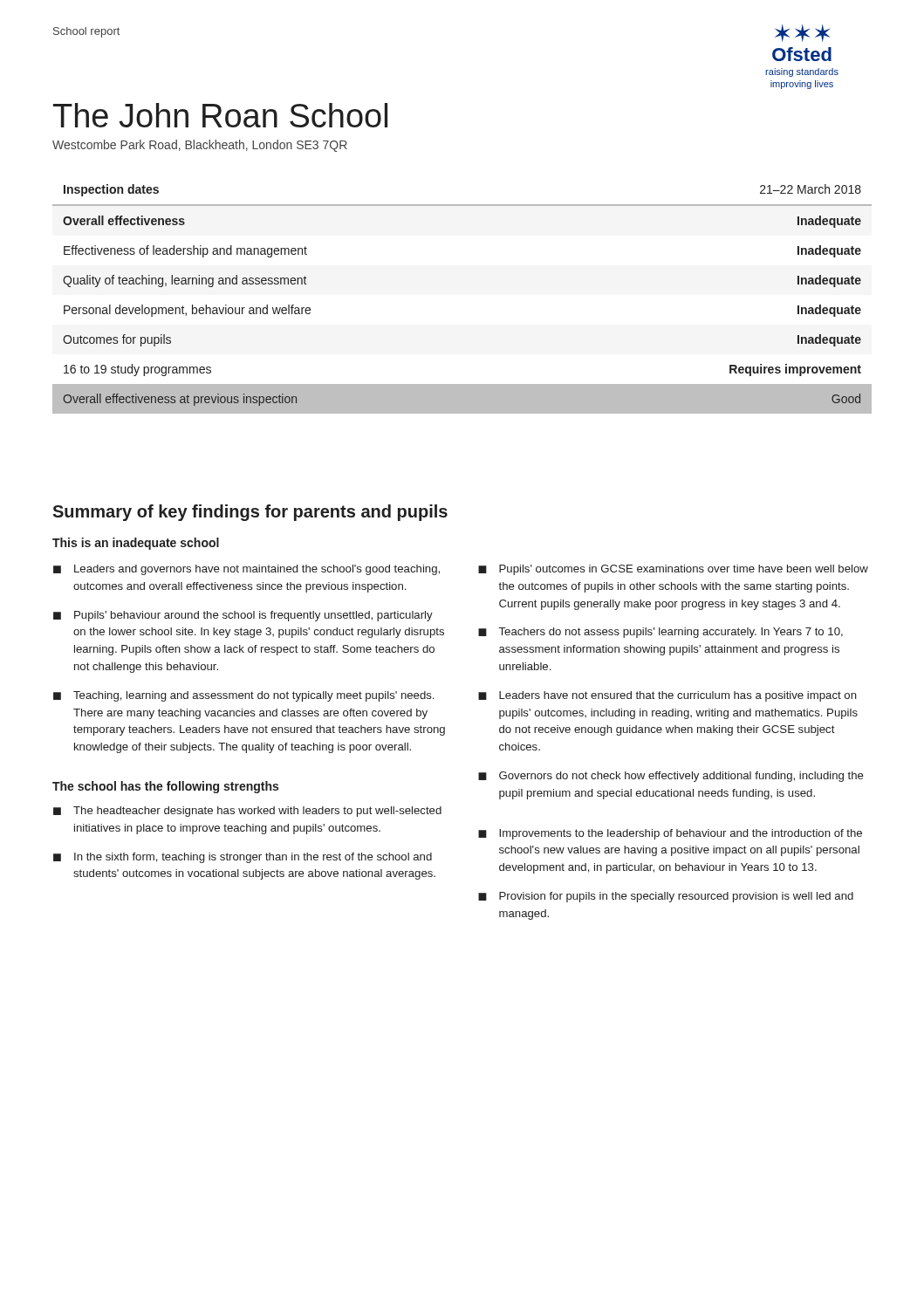Point to the text starting "Summary of key findings for parents"
This screenshot has width=924, height=1309.
[250, 511]
